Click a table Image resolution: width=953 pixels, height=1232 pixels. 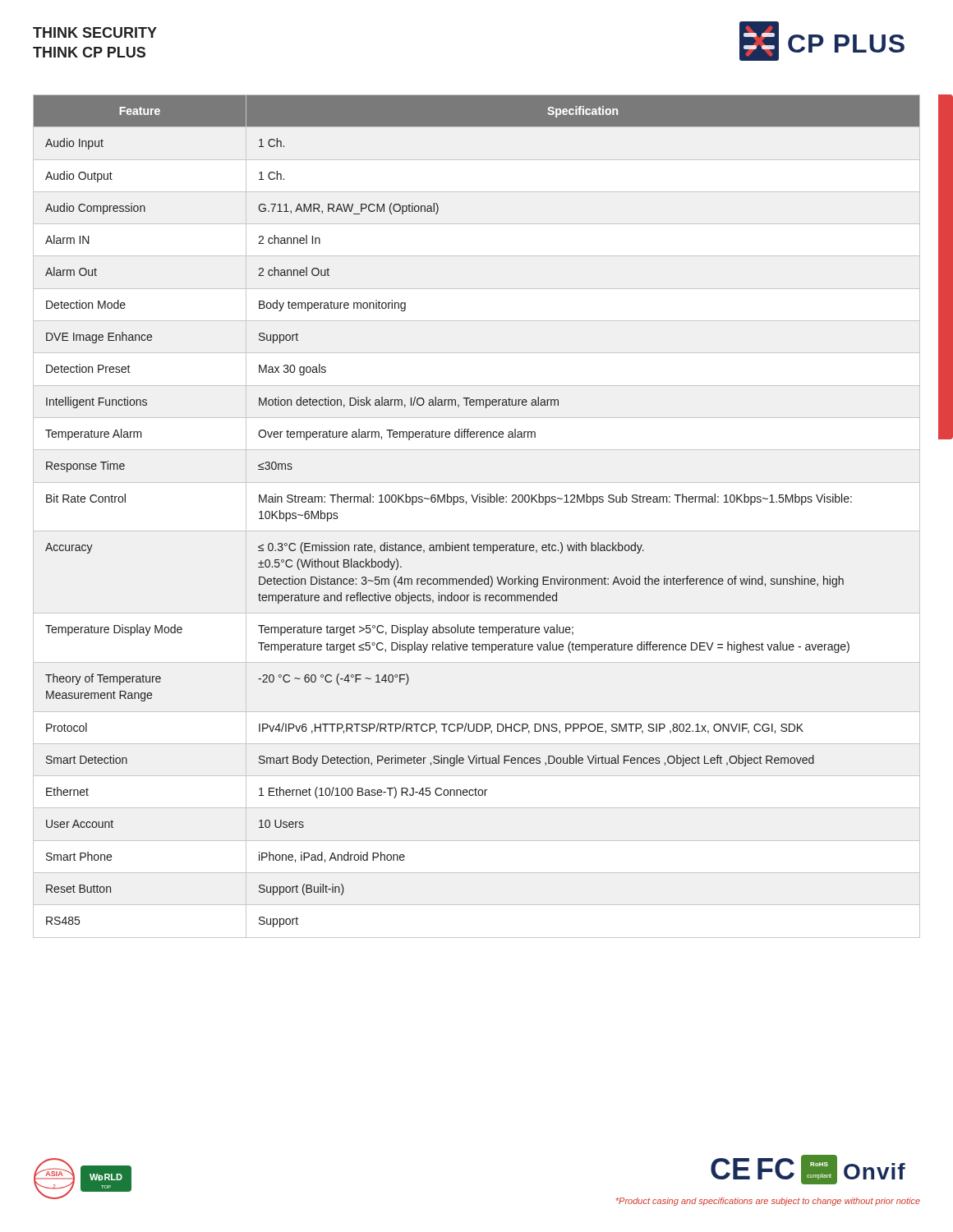click(x=476, y=516)
